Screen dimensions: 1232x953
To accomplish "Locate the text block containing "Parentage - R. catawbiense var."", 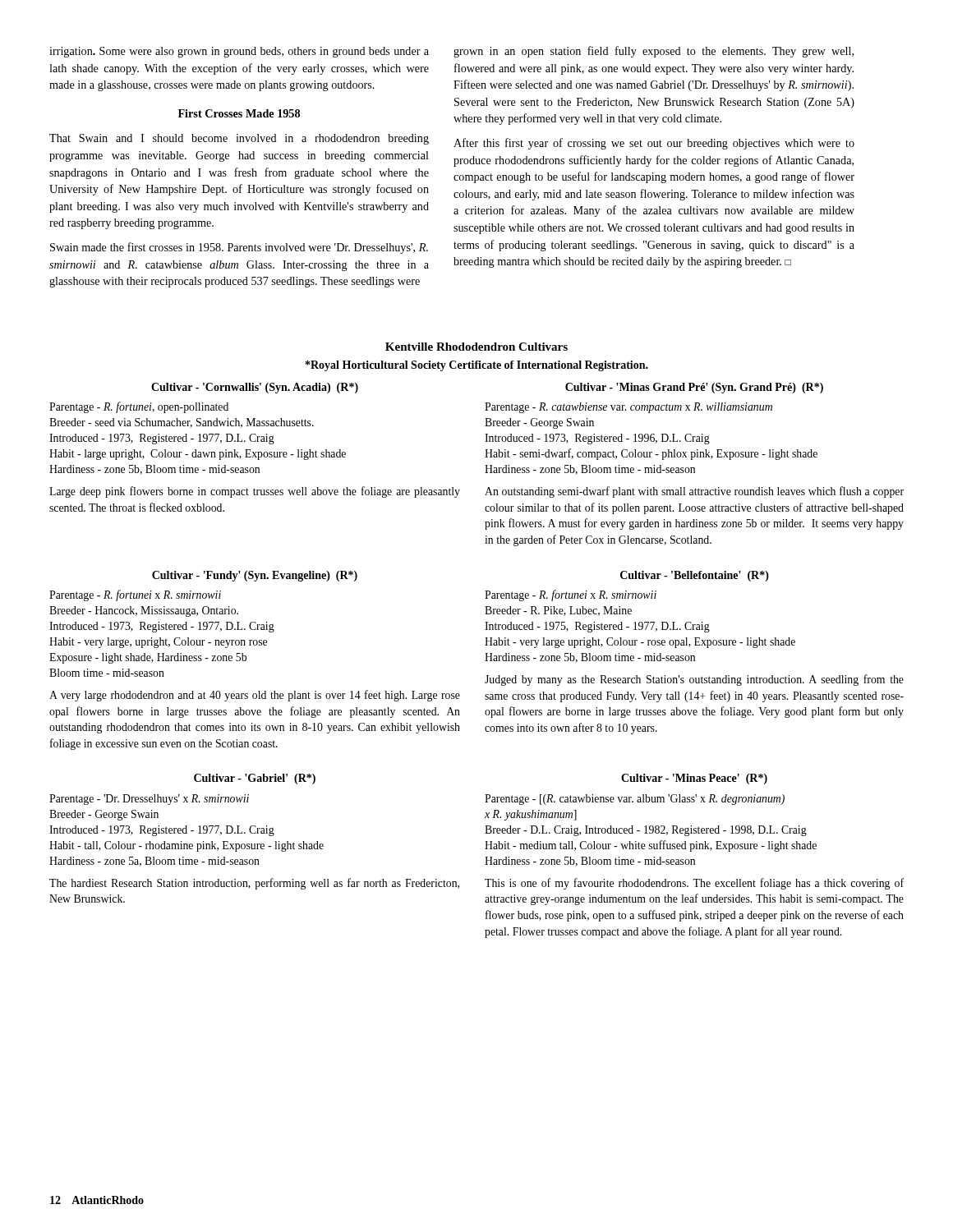I will point(694,438).
